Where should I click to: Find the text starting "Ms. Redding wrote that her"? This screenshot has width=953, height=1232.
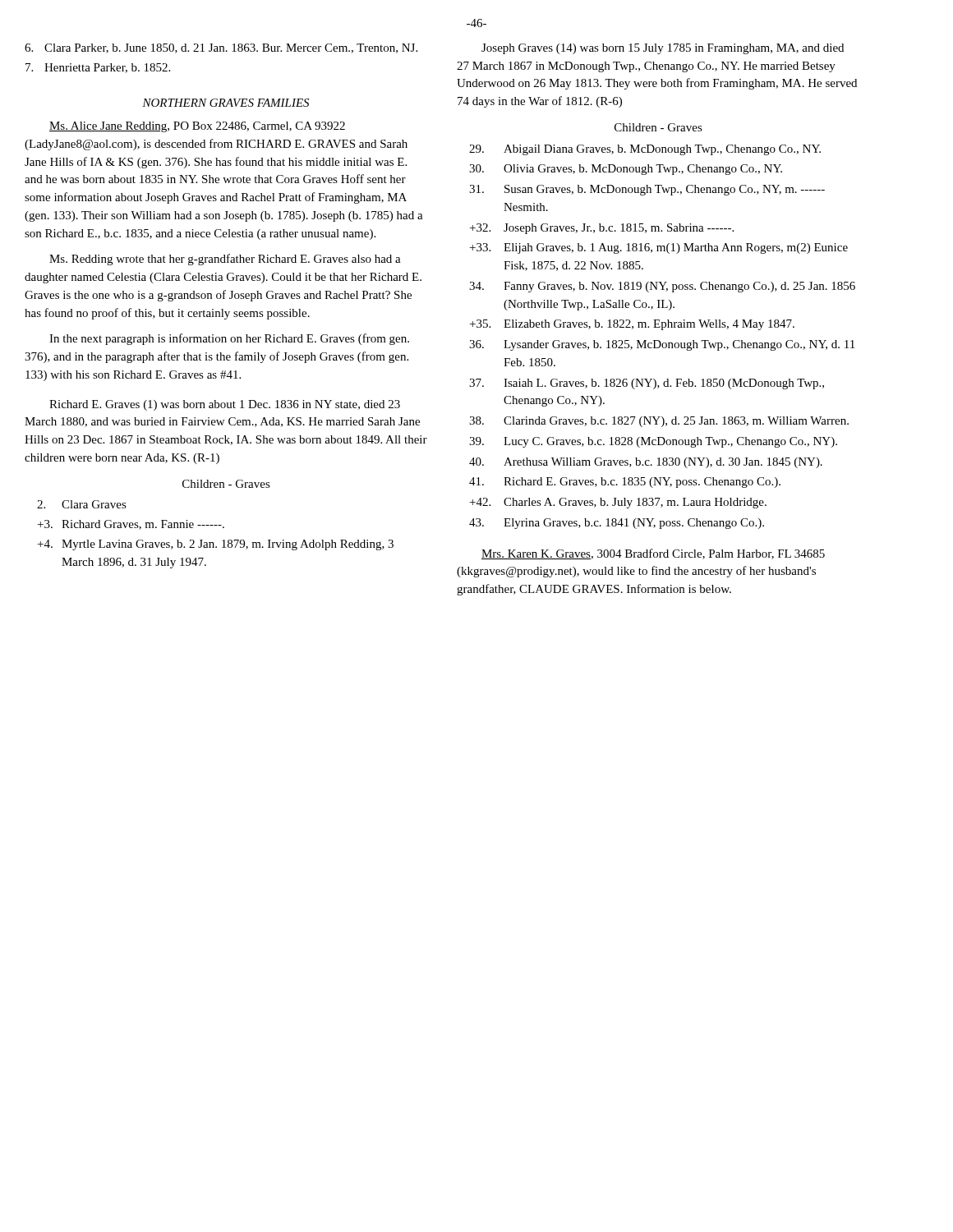coord(223,286)
